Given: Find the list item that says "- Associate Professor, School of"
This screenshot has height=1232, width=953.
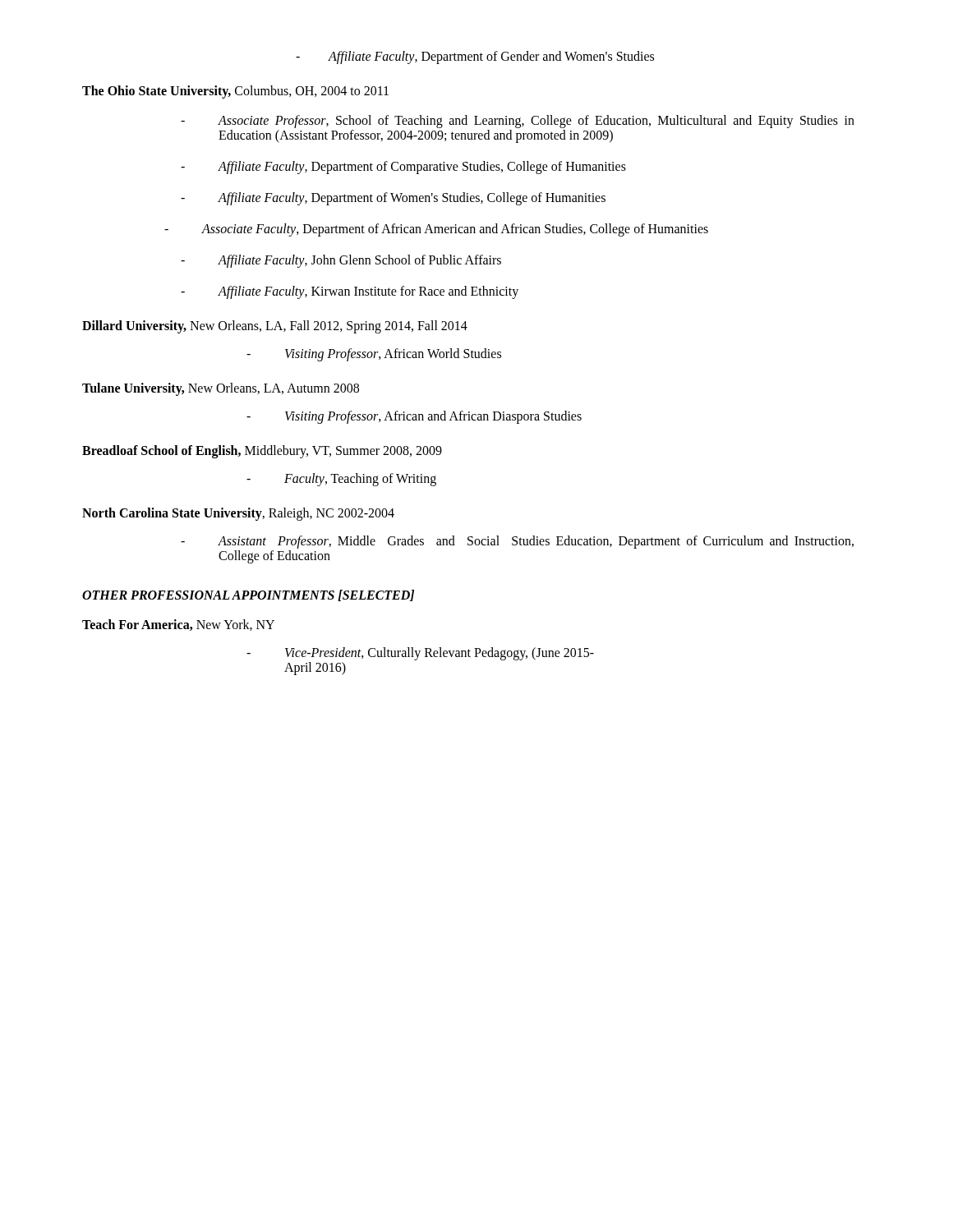Looking at the screenshot, I should (x=518, y=128).
